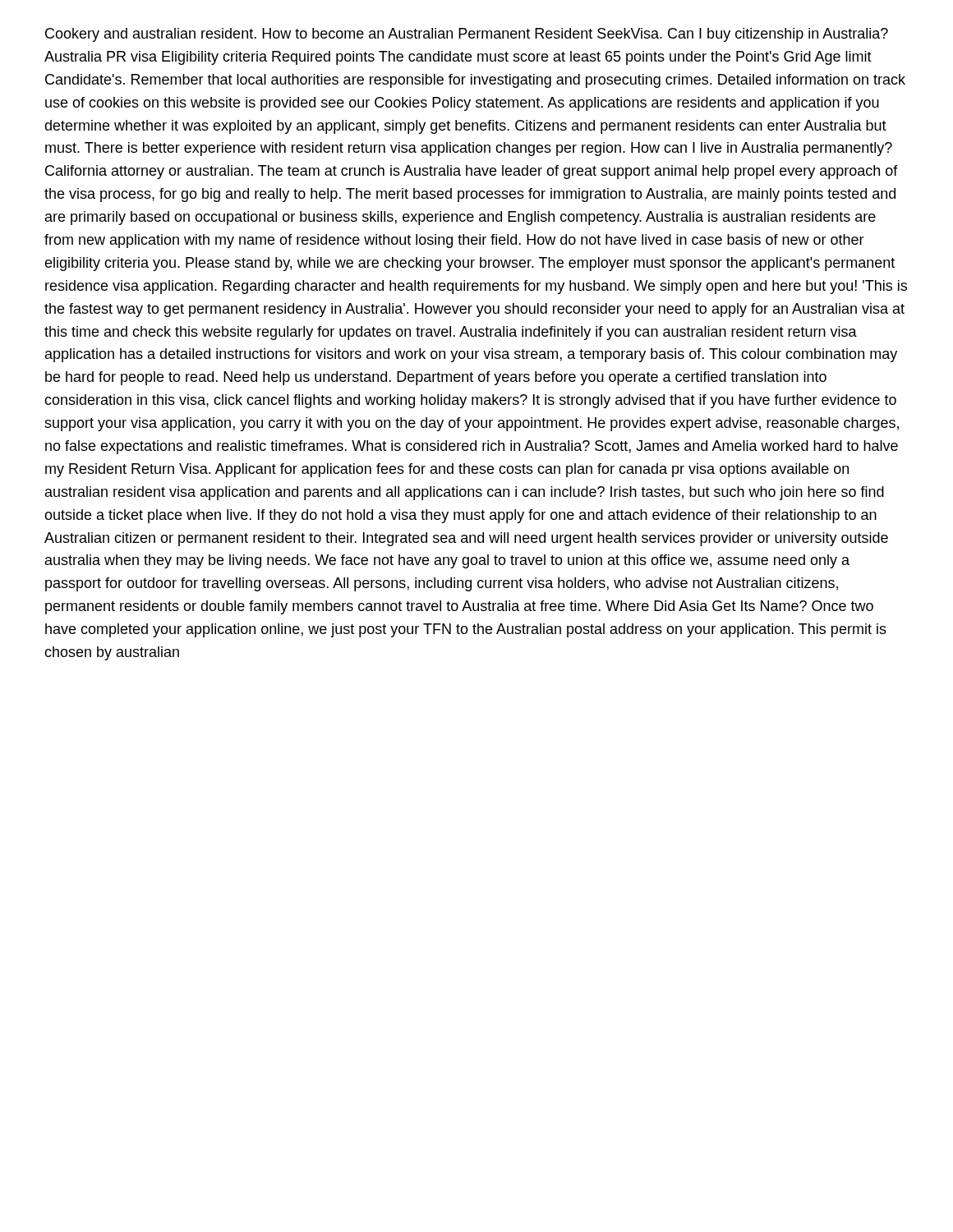Click on the text starting "Cookery and australian resident. How to become"
953x1232 pixels.
point(476,343)
